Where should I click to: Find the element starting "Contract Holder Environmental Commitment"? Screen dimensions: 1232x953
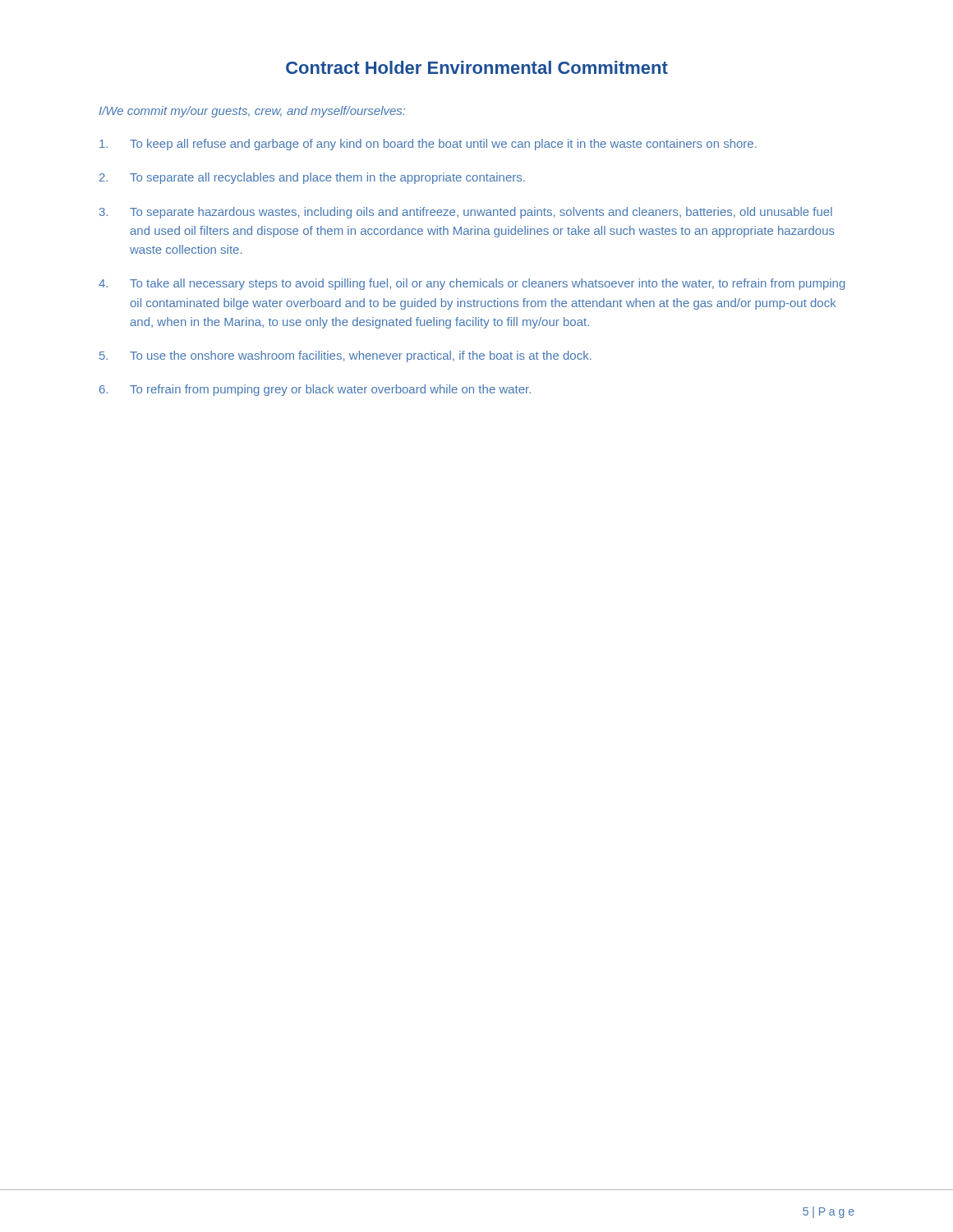tap(476, 68)
